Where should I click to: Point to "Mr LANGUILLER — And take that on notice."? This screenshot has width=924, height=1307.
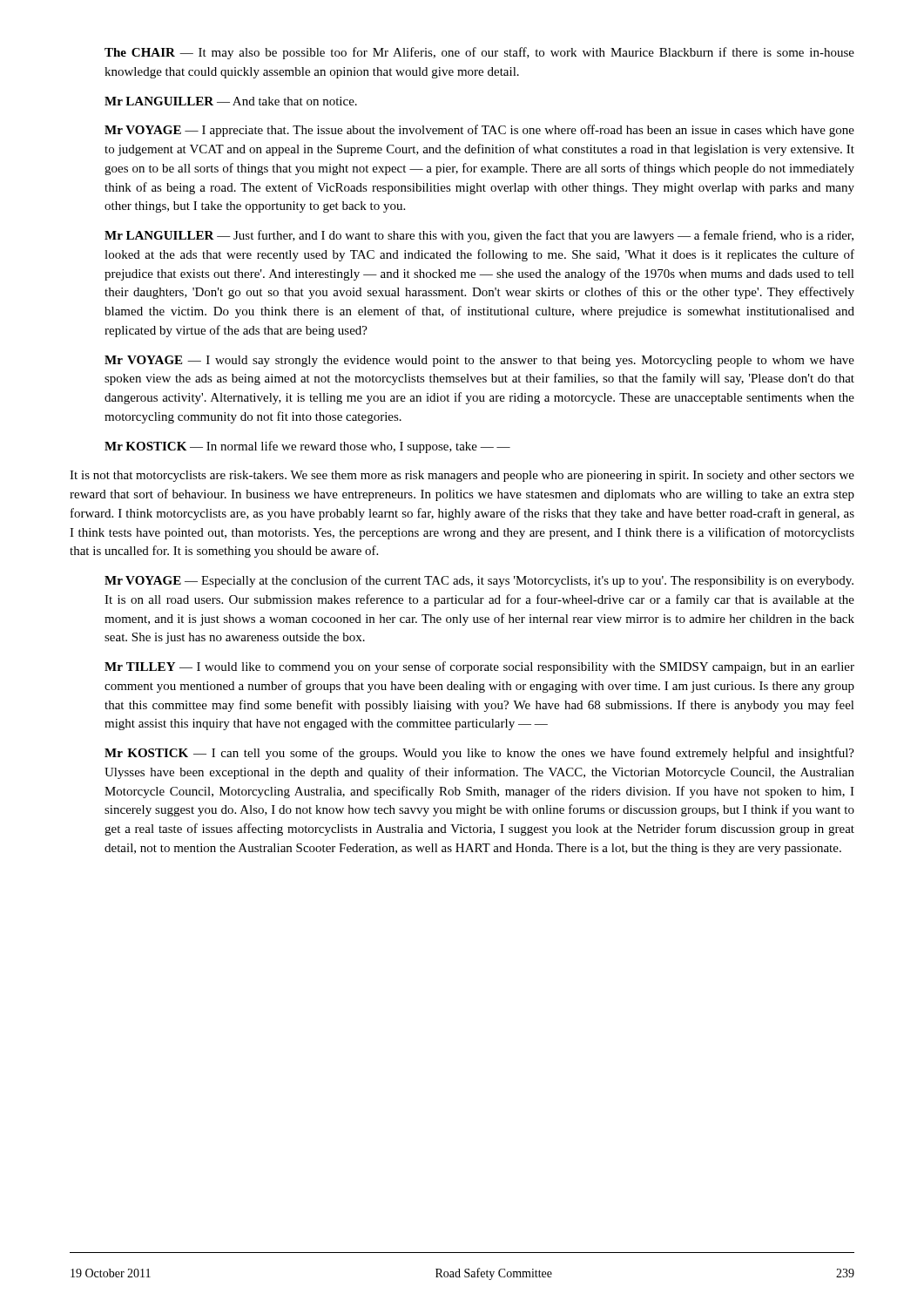tap(231, 101)
